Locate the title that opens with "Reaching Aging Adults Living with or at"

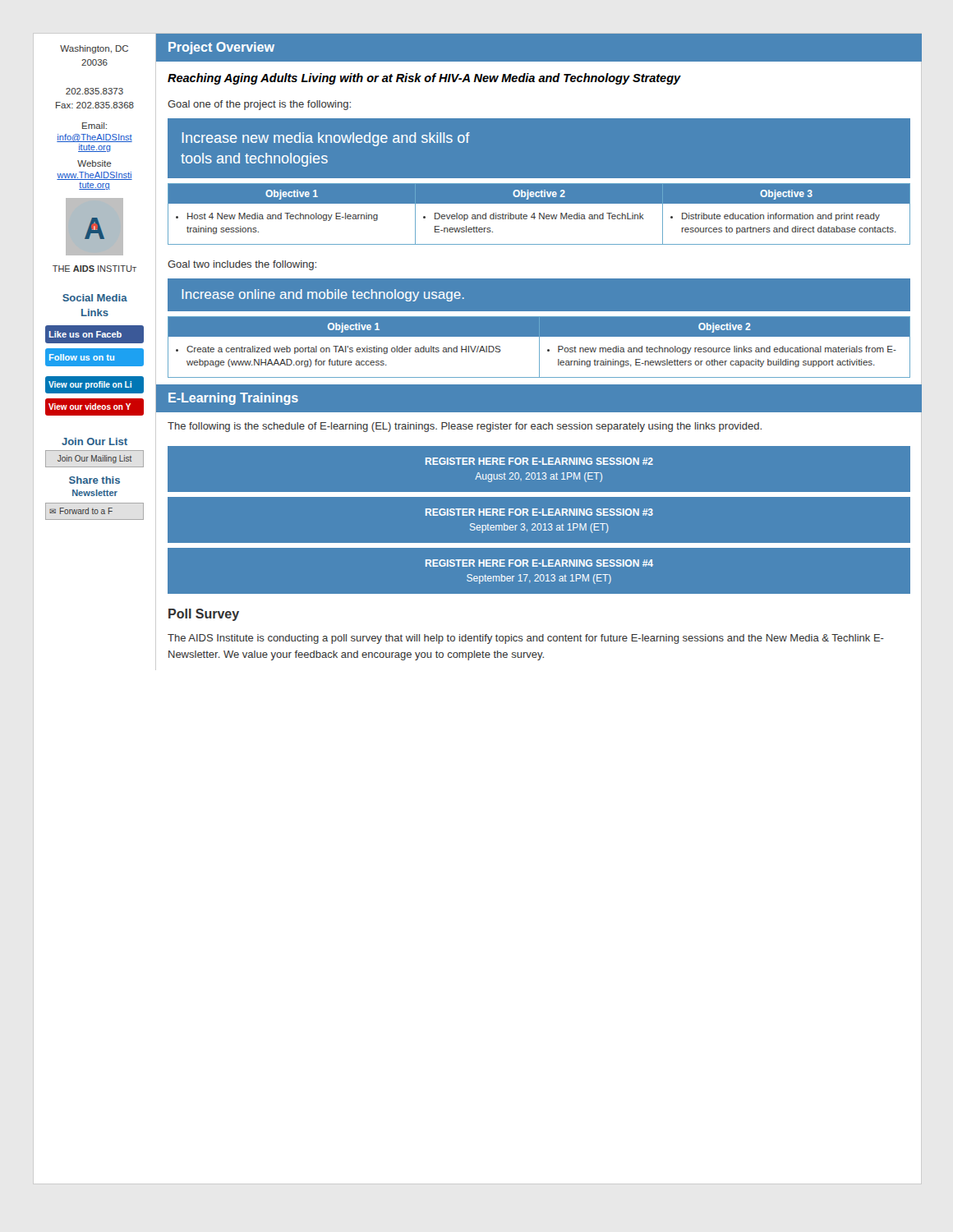pyautogui.click(x=424, y=78)
